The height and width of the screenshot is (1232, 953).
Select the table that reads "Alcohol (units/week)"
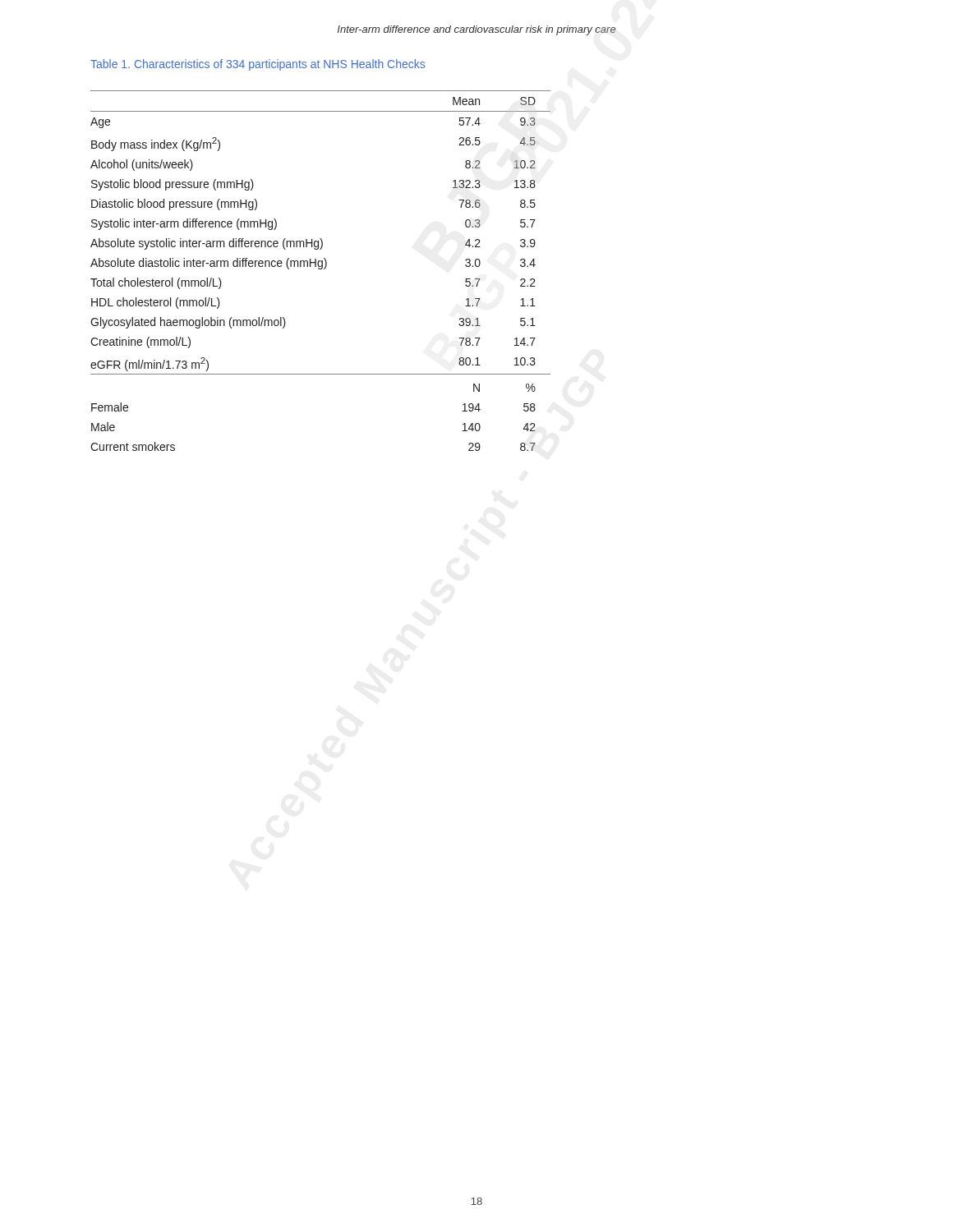tap(320, 274)
